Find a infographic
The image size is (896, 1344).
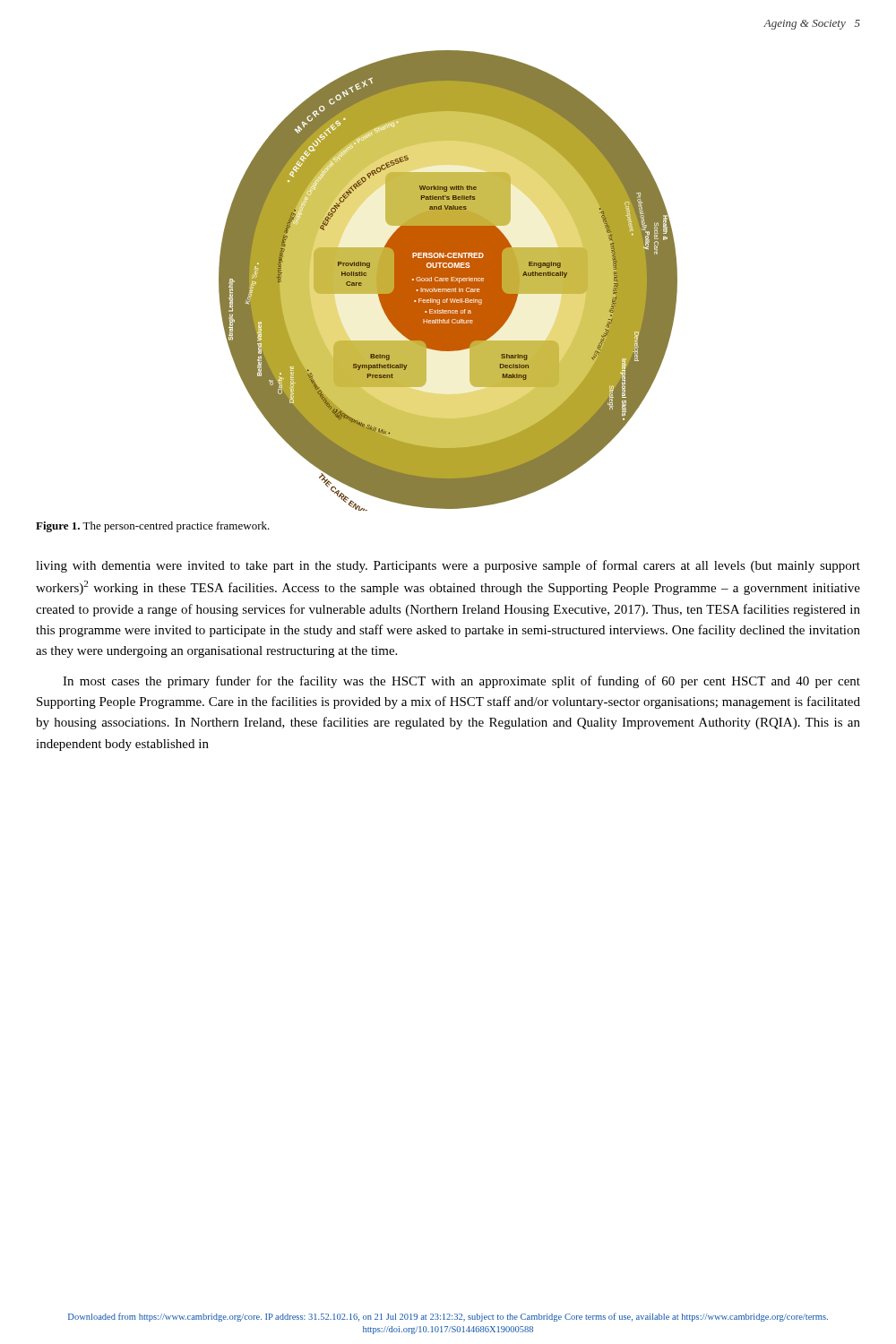(448, 273)
